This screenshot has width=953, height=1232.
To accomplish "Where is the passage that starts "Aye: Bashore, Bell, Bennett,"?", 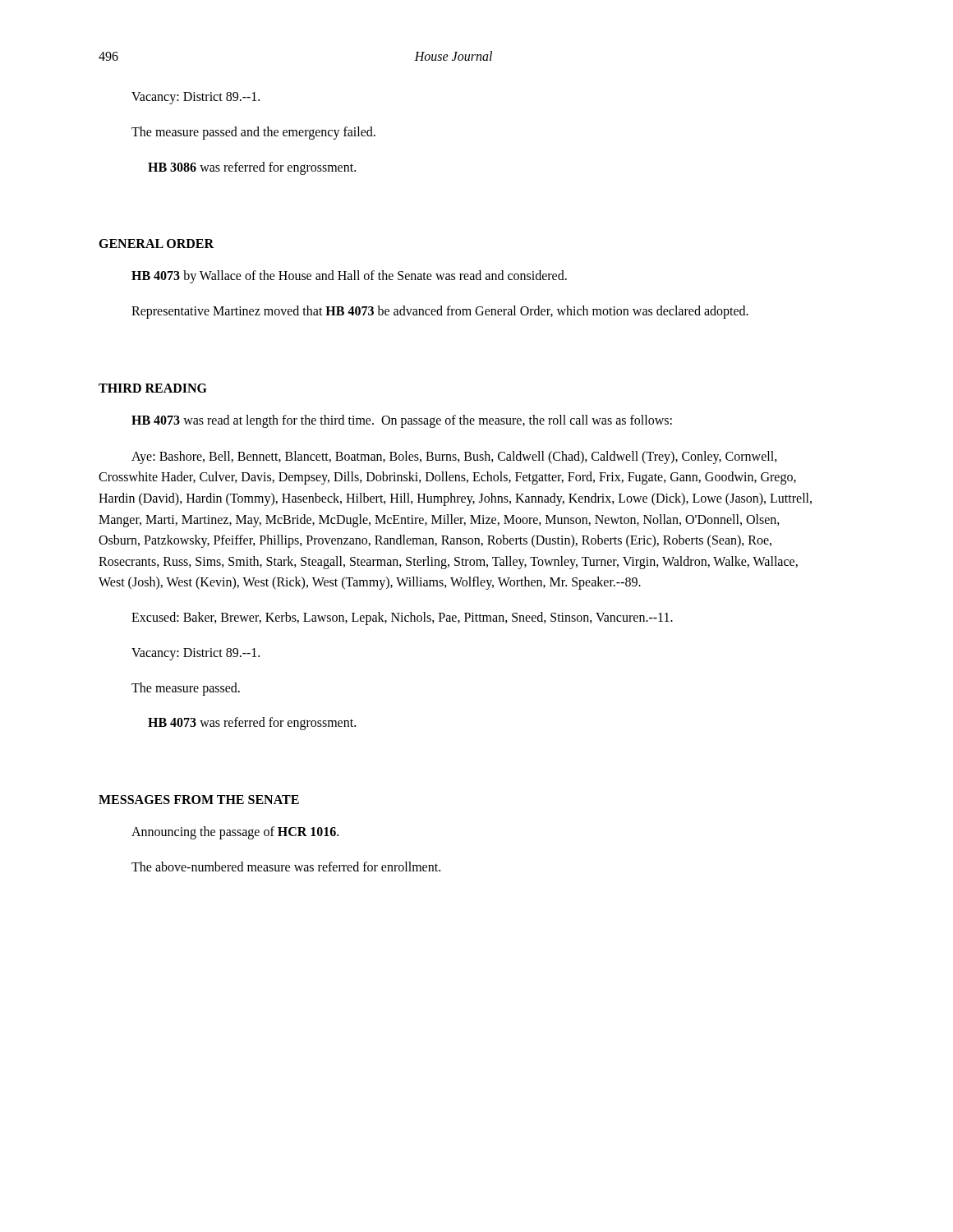I will coord(456,519).
